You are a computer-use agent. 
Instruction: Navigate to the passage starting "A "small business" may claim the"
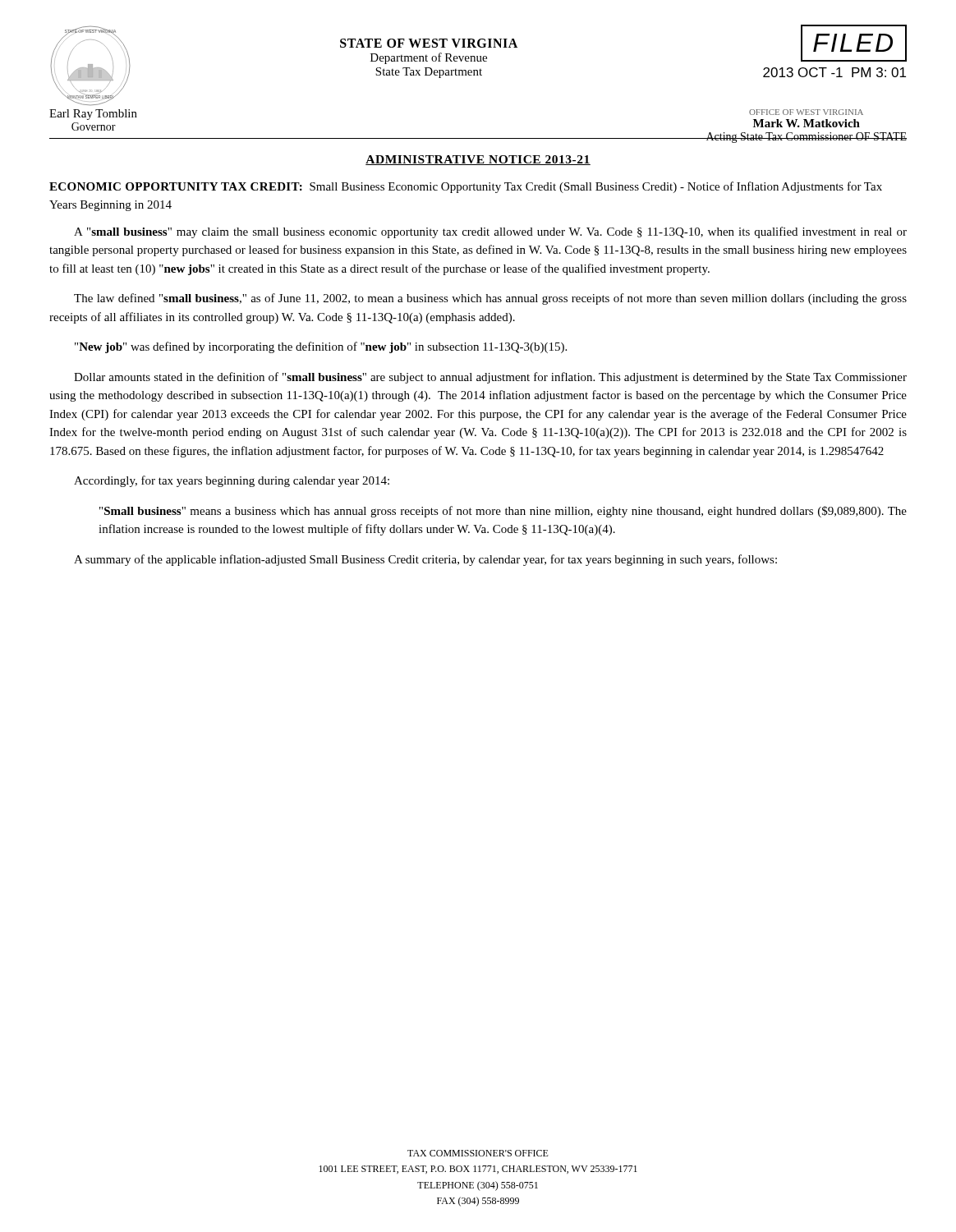pyautogui.click(x=478, y=250)
